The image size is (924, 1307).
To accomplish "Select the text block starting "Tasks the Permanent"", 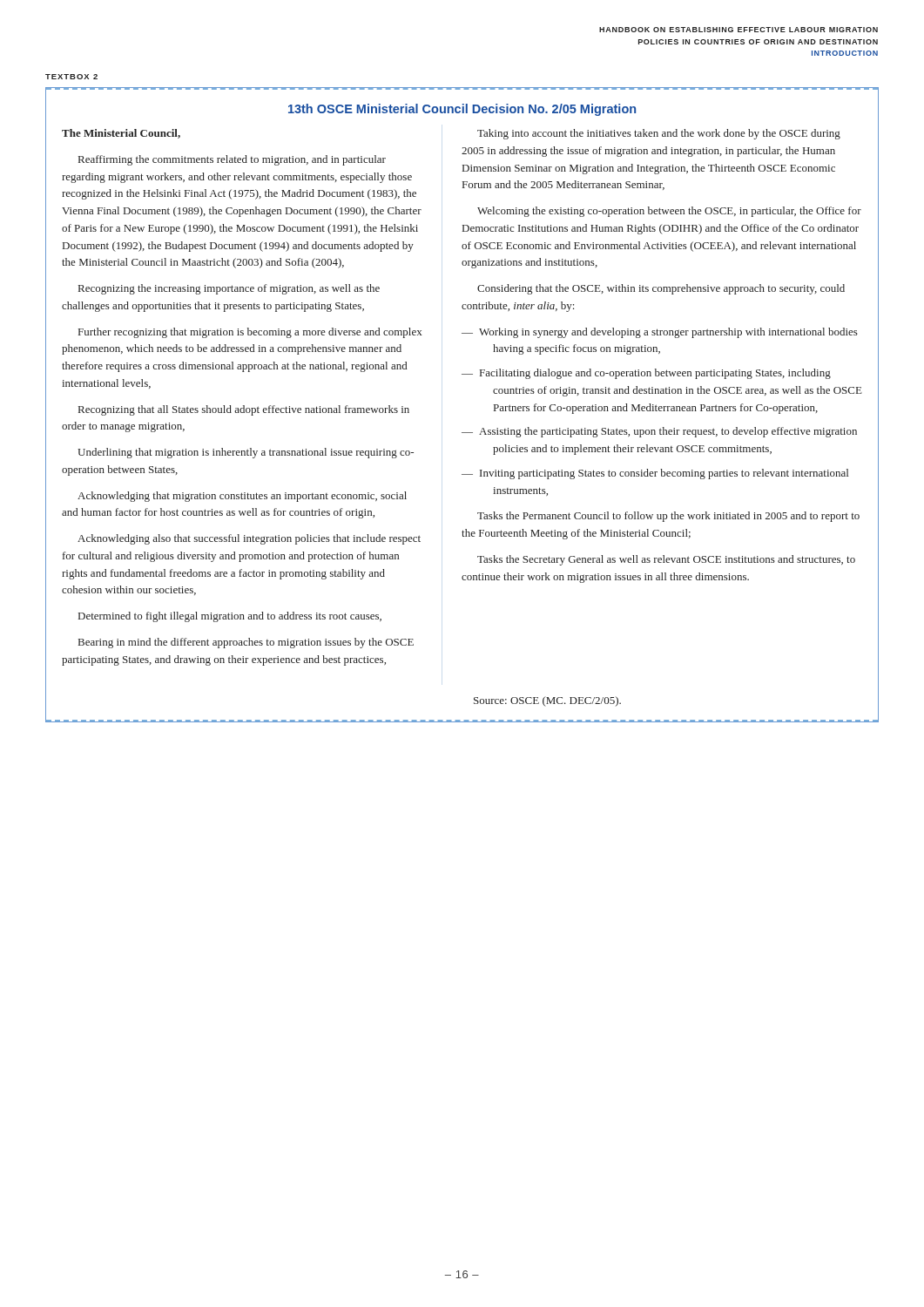I will click(x=662, y=525).
